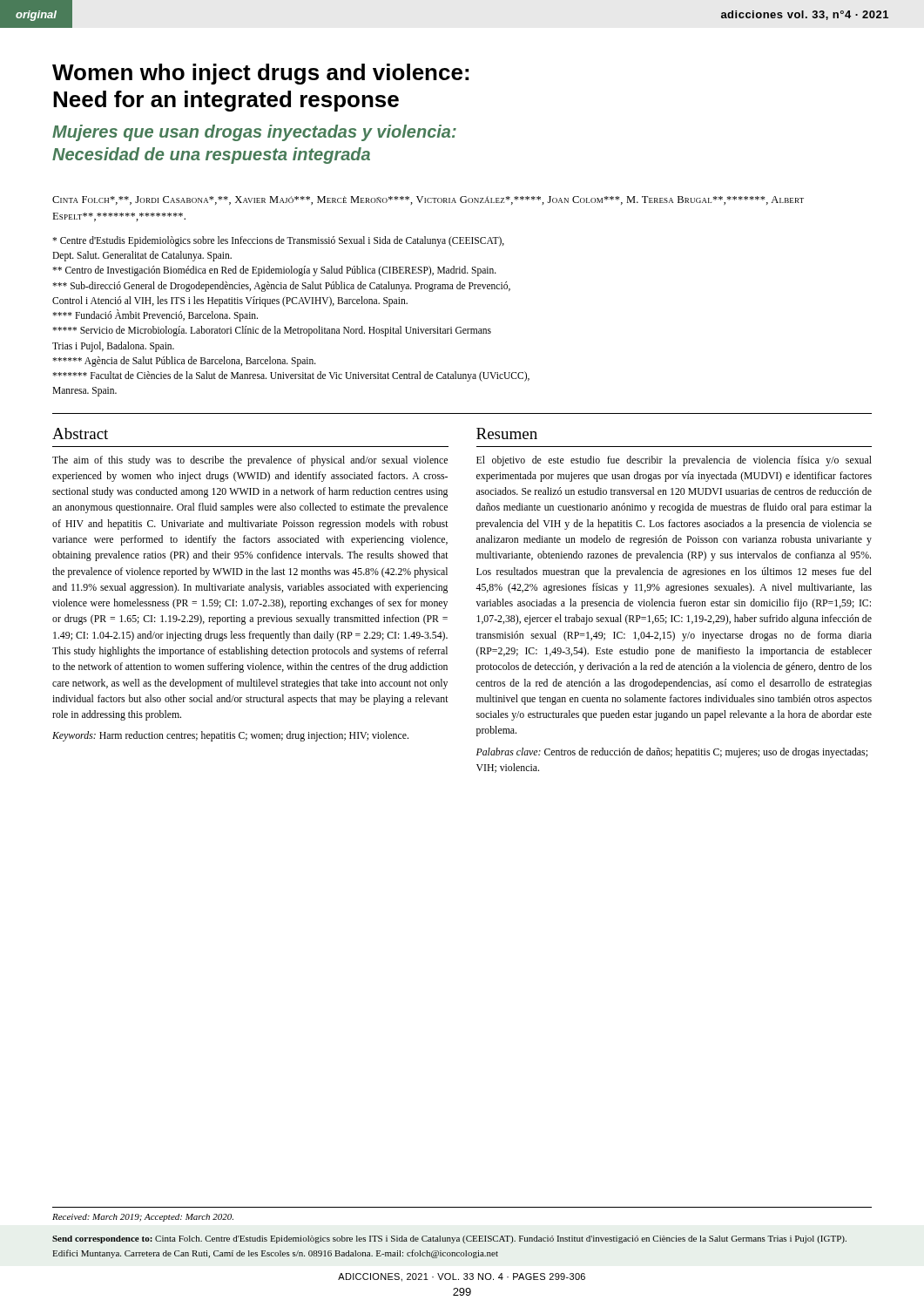Viewport: 924px width, 1307px height.
Task: Navigate to the region starting "El objetivo de"
Action: (x=674, y=595)
